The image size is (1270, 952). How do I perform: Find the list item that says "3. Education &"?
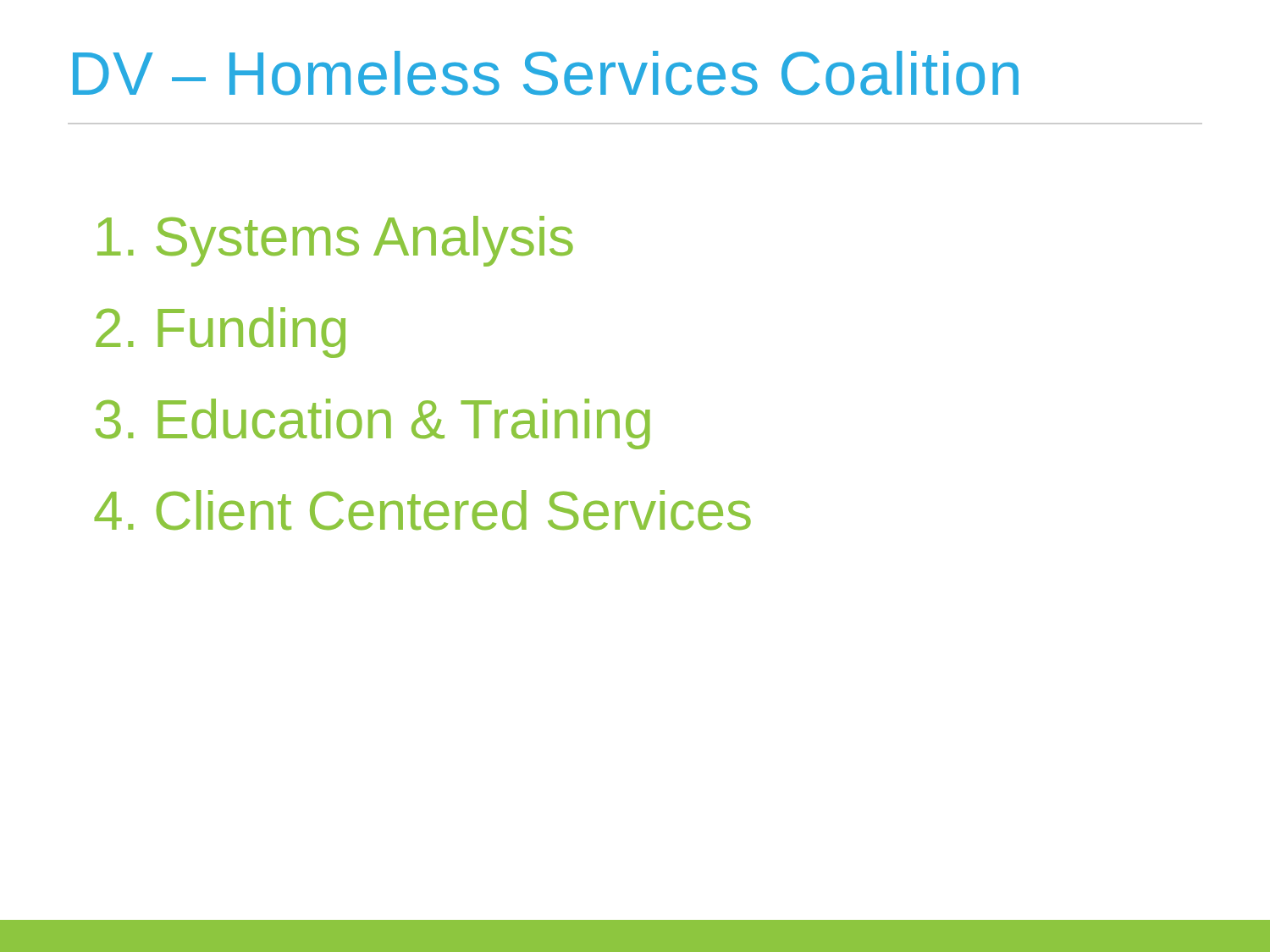(x=373, y=420)
